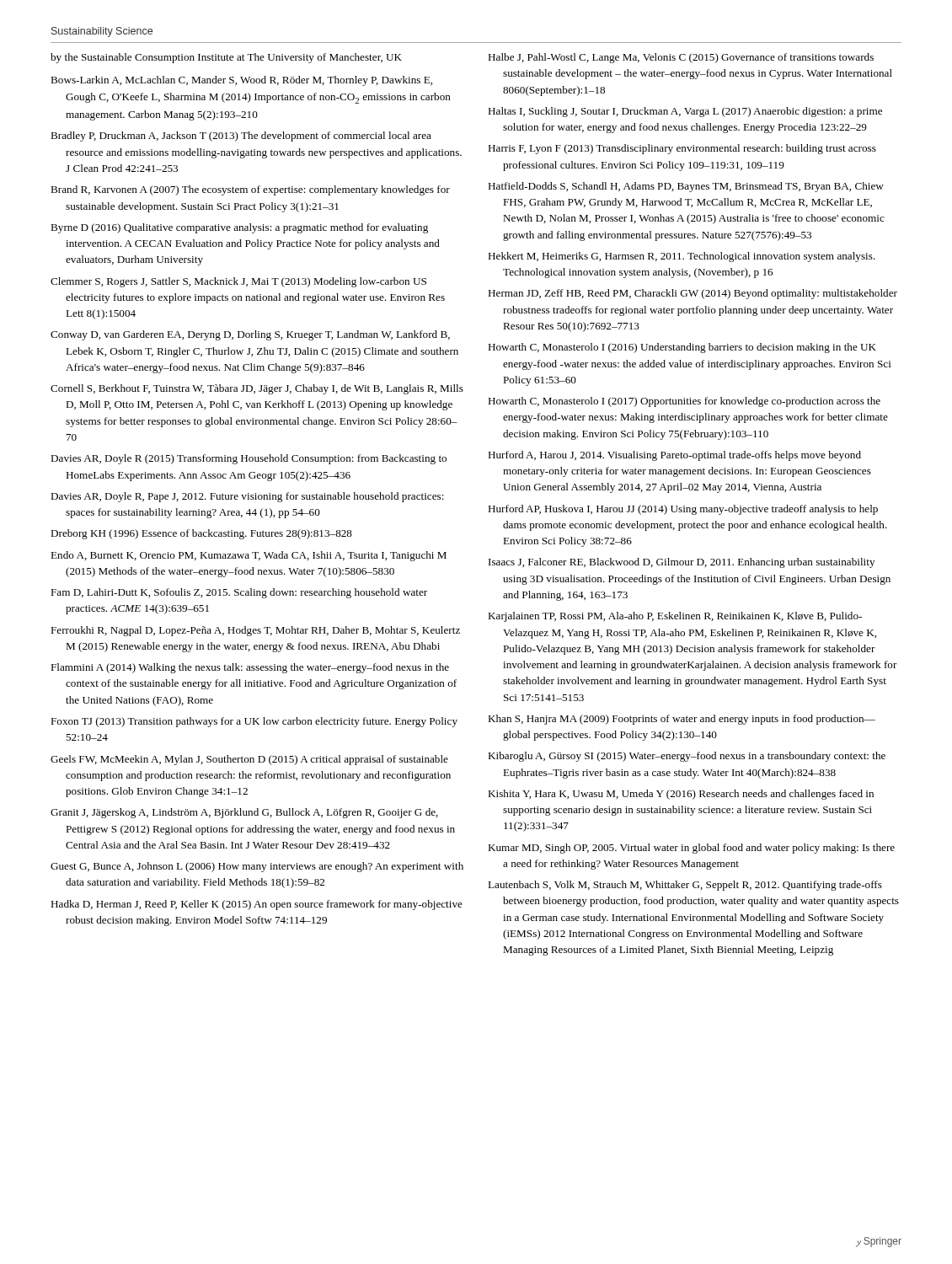Locate the list item with the text "Endo A, Burnett K,"
The width and height of the screenshot is (952, 1264).
tap(249, 563)
